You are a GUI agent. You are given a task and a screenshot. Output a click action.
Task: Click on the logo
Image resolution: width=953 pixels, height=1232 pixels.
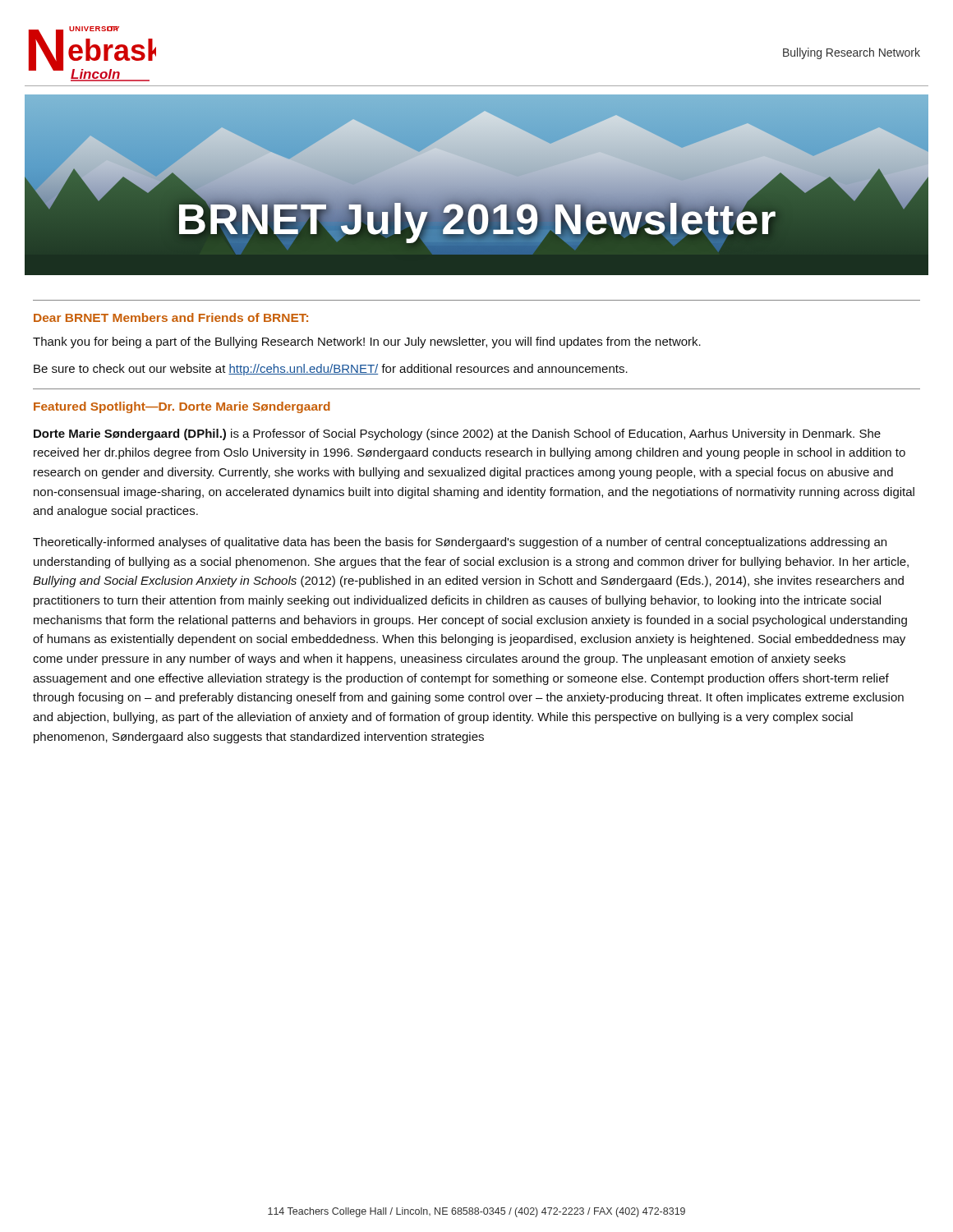(90, 48)
